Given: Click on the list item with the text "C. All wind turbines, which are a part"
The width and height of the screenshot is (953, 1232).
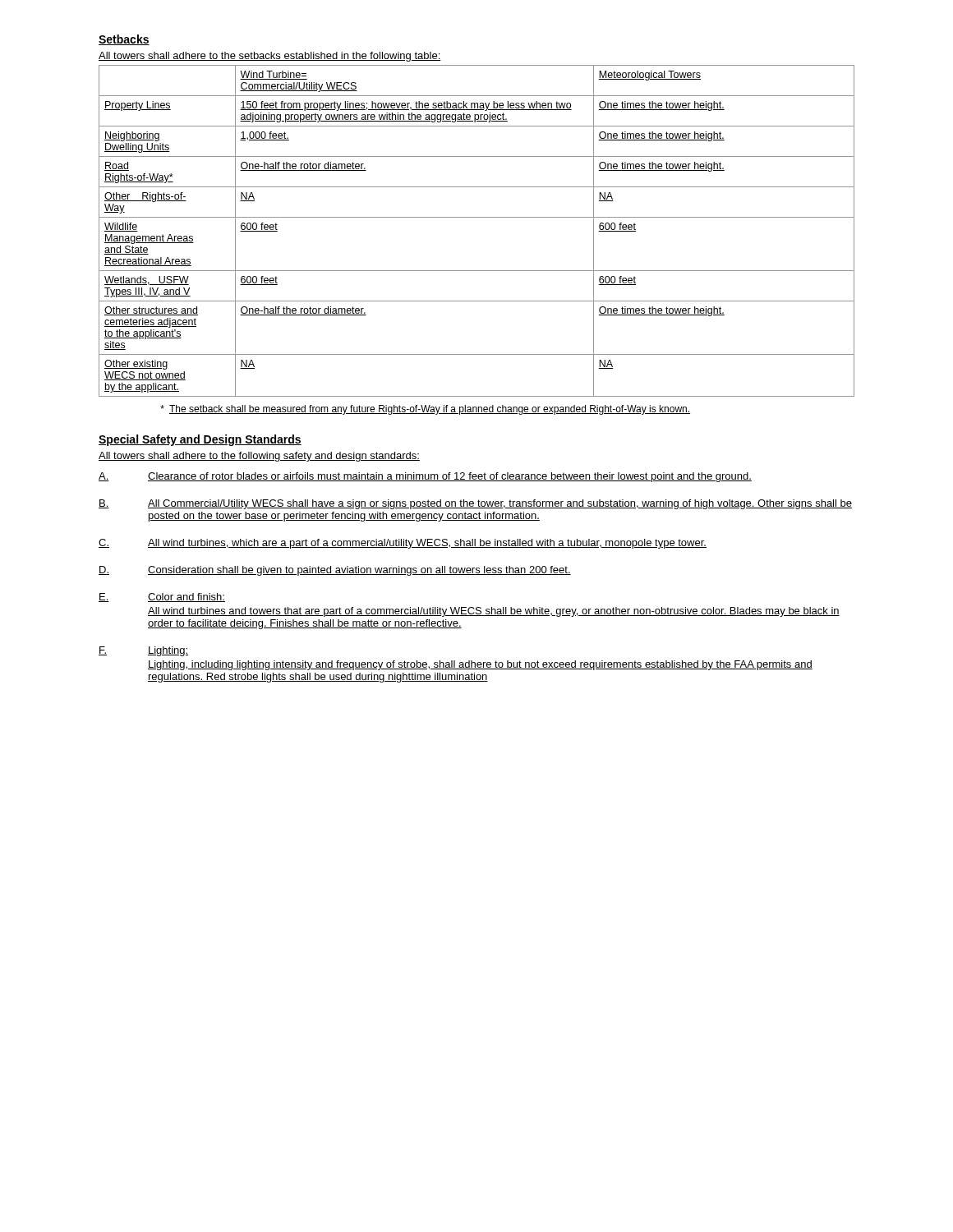Looking at the screenshot, I should (x=476, y=542).
